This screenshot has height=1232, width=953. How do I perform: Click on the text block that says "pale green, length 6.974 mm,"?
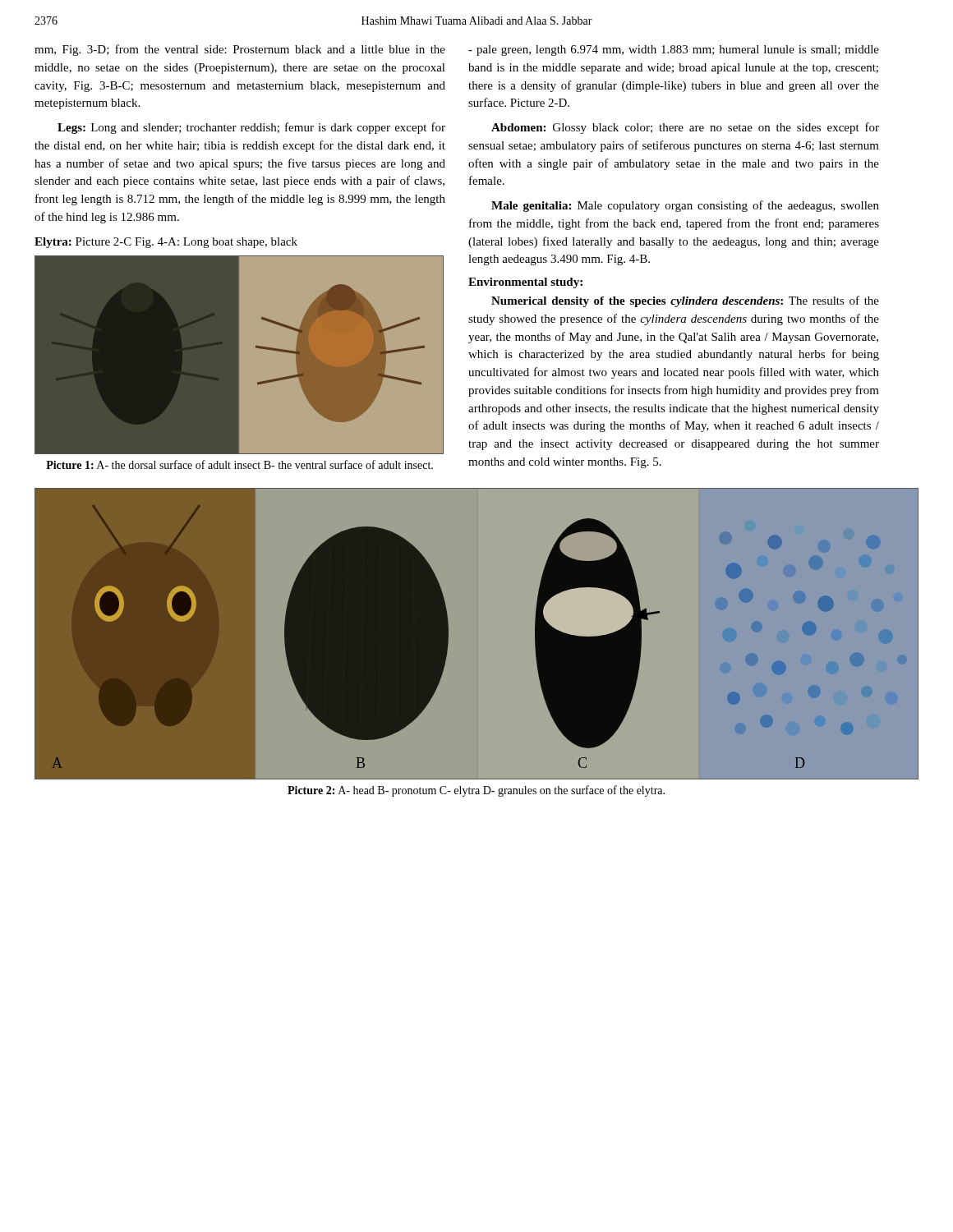674,77
